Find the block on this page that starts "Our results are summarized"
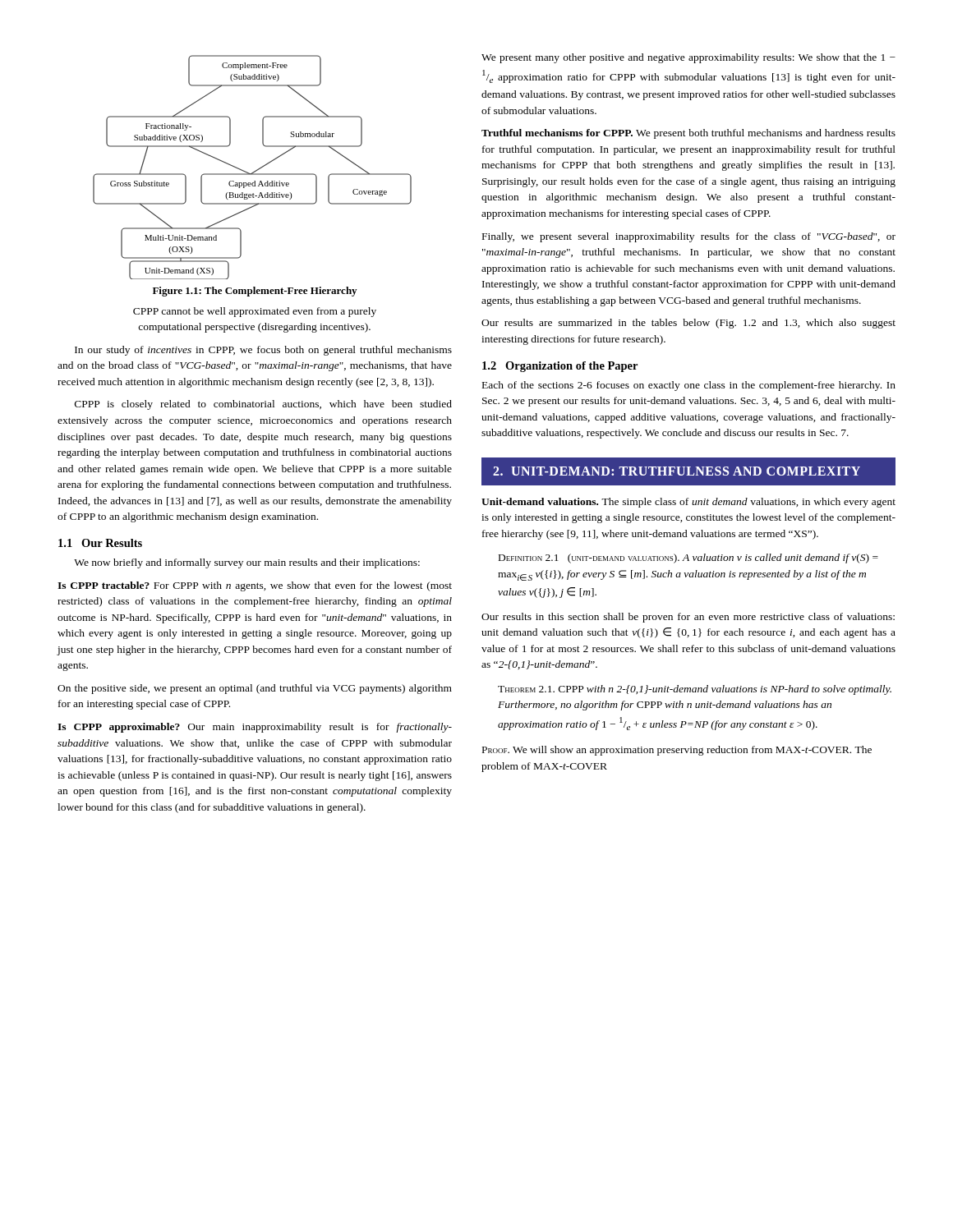Image resolution: width=953 pixels, height=1232 pixels. coord(688,331)
